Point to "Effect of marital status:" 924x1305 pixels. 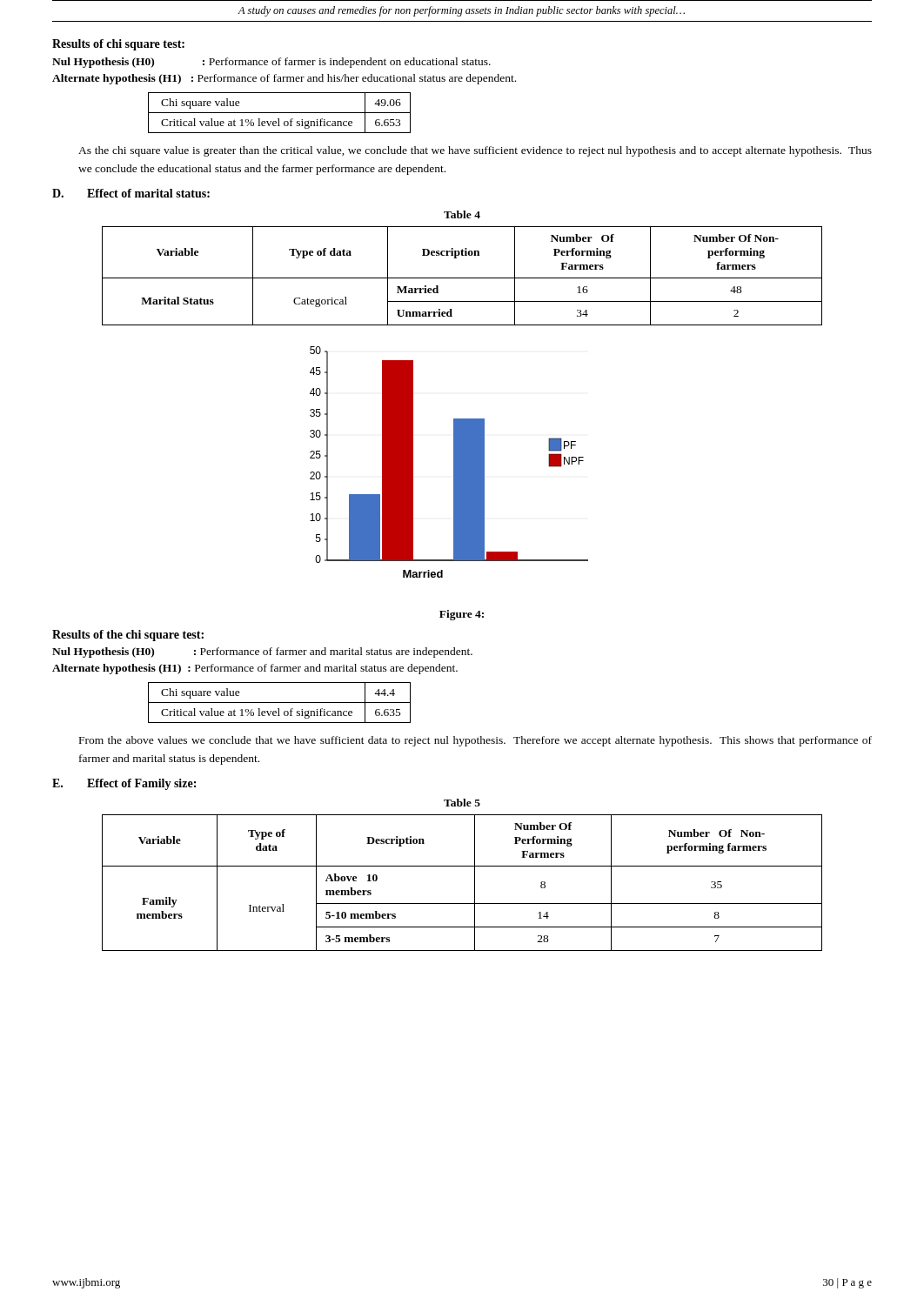pos(149,193)
